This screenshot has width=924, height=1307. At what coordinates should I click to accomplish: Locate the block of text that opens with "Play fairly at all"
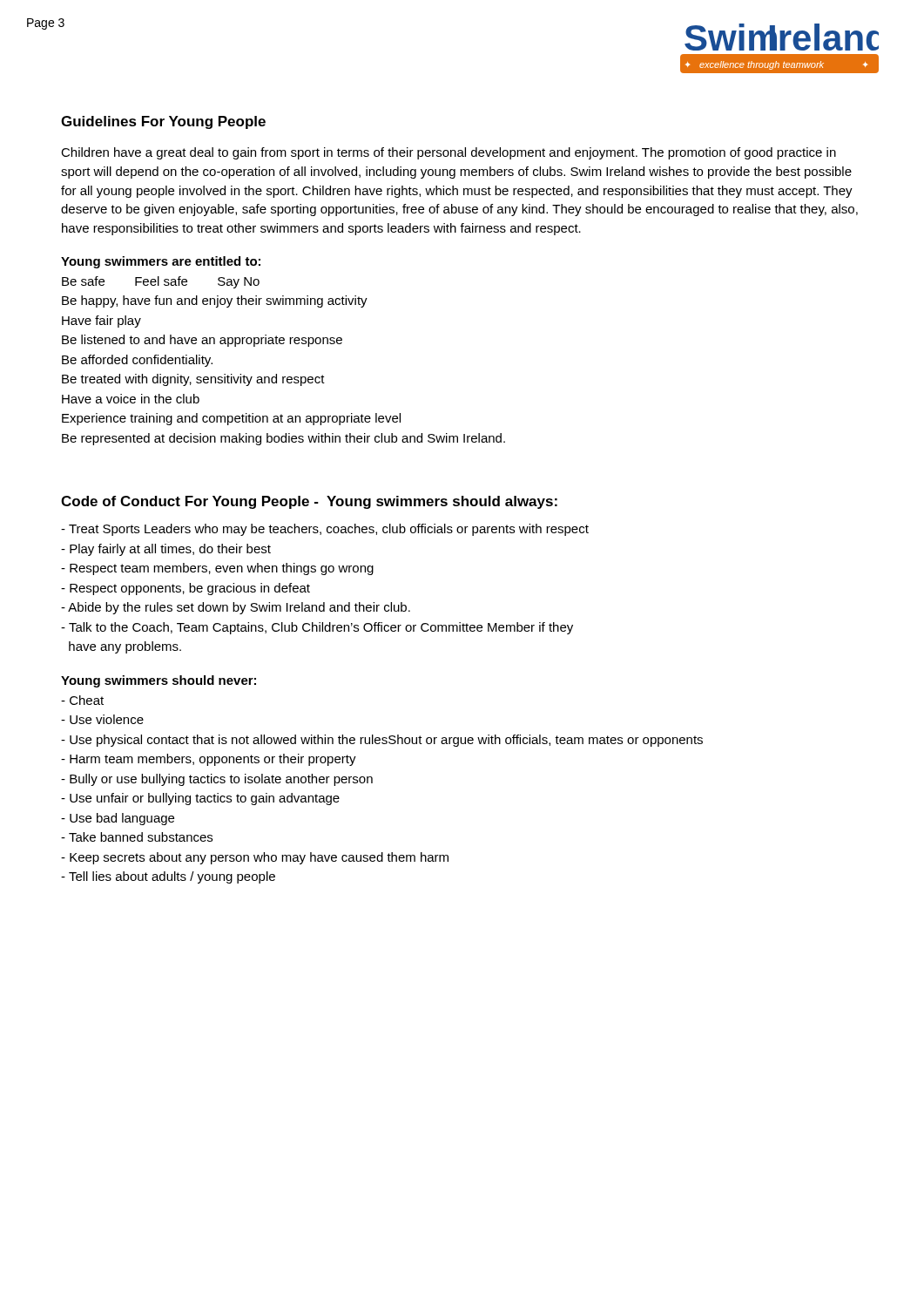click(x=166, y=548)
